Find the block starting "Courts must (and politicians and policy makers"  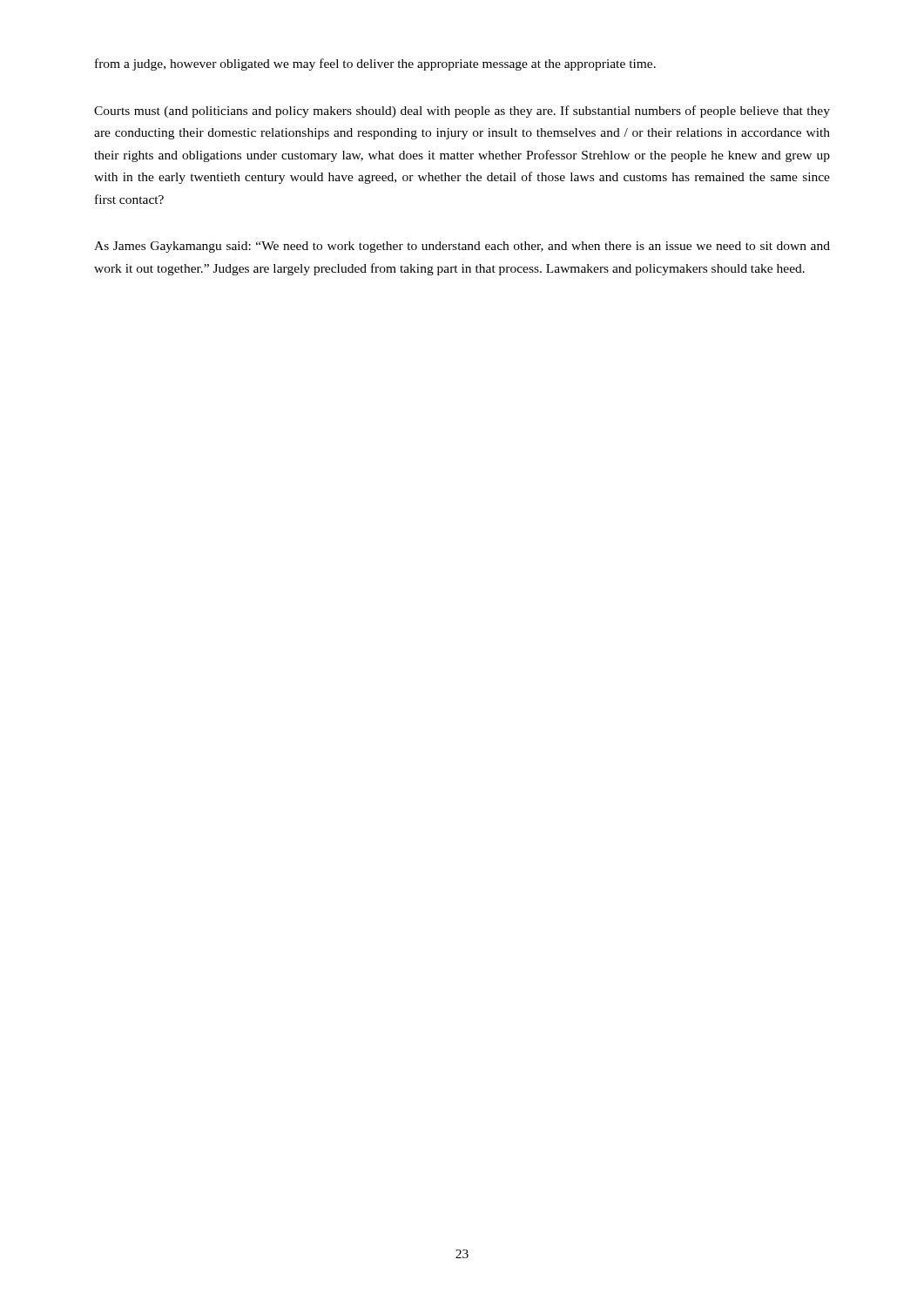tap(462, 154)
